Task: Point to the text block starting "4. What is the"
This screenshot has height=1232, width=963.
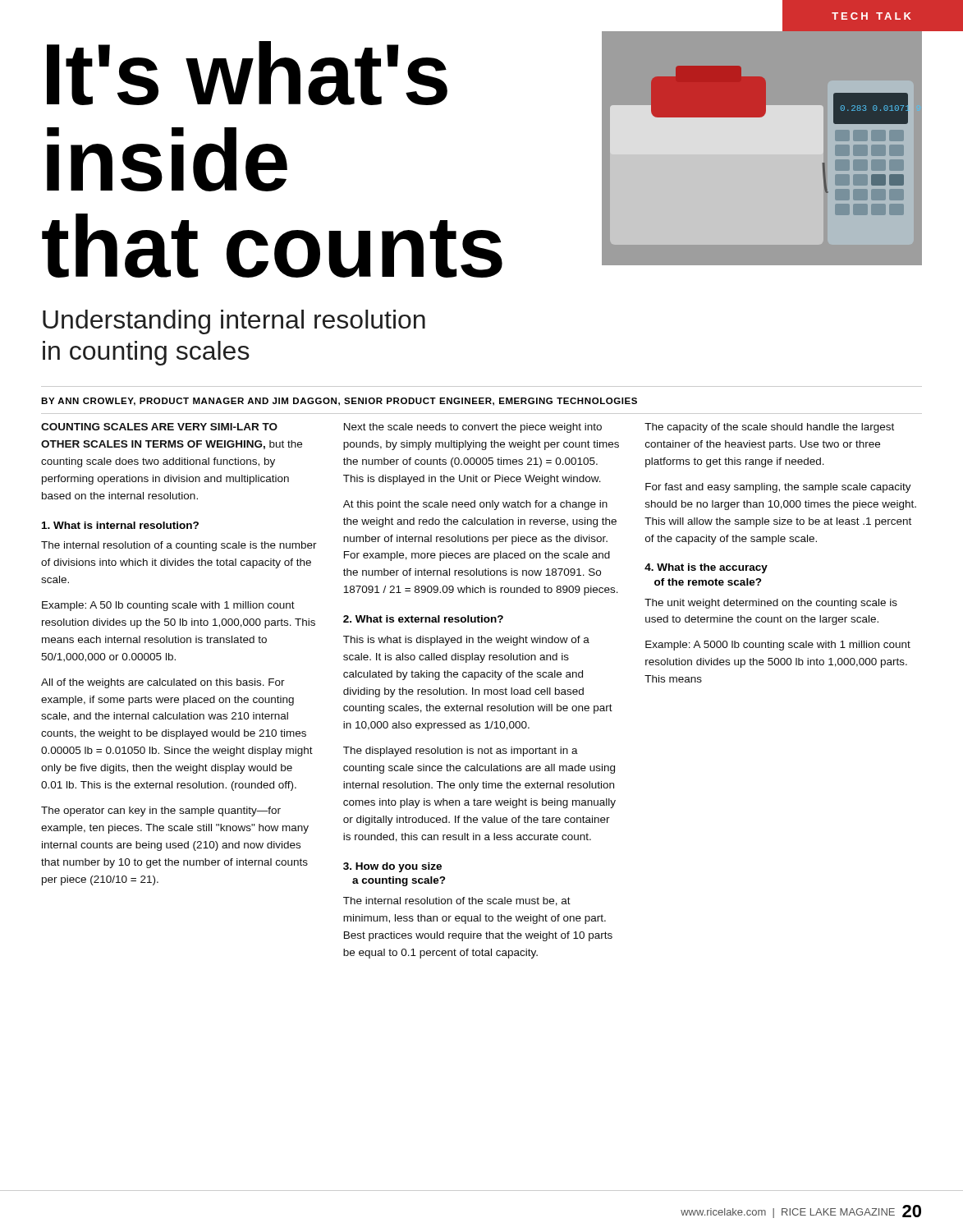Action: click(706, 575)
